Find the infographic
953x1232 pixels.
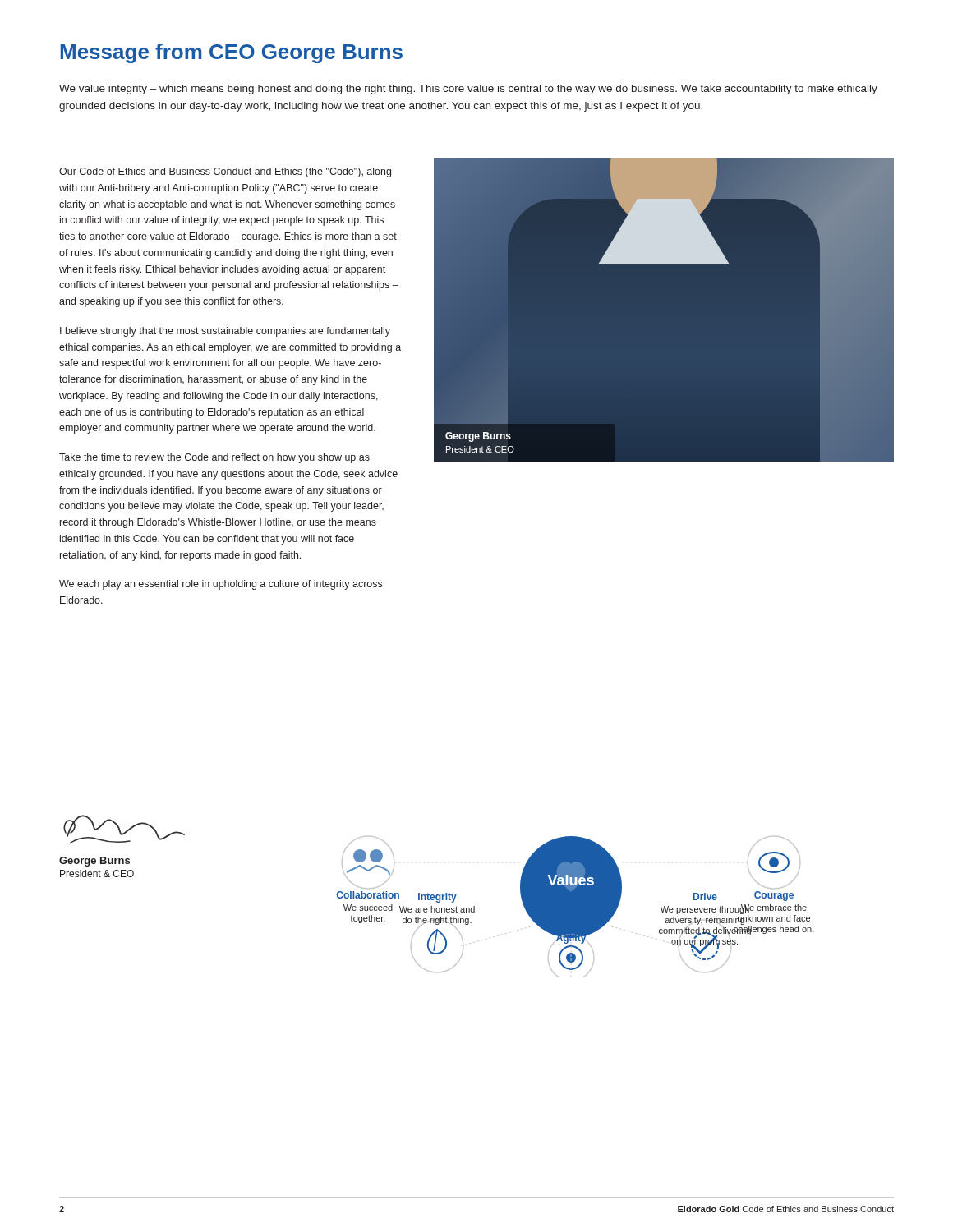[x=571, y=887]
